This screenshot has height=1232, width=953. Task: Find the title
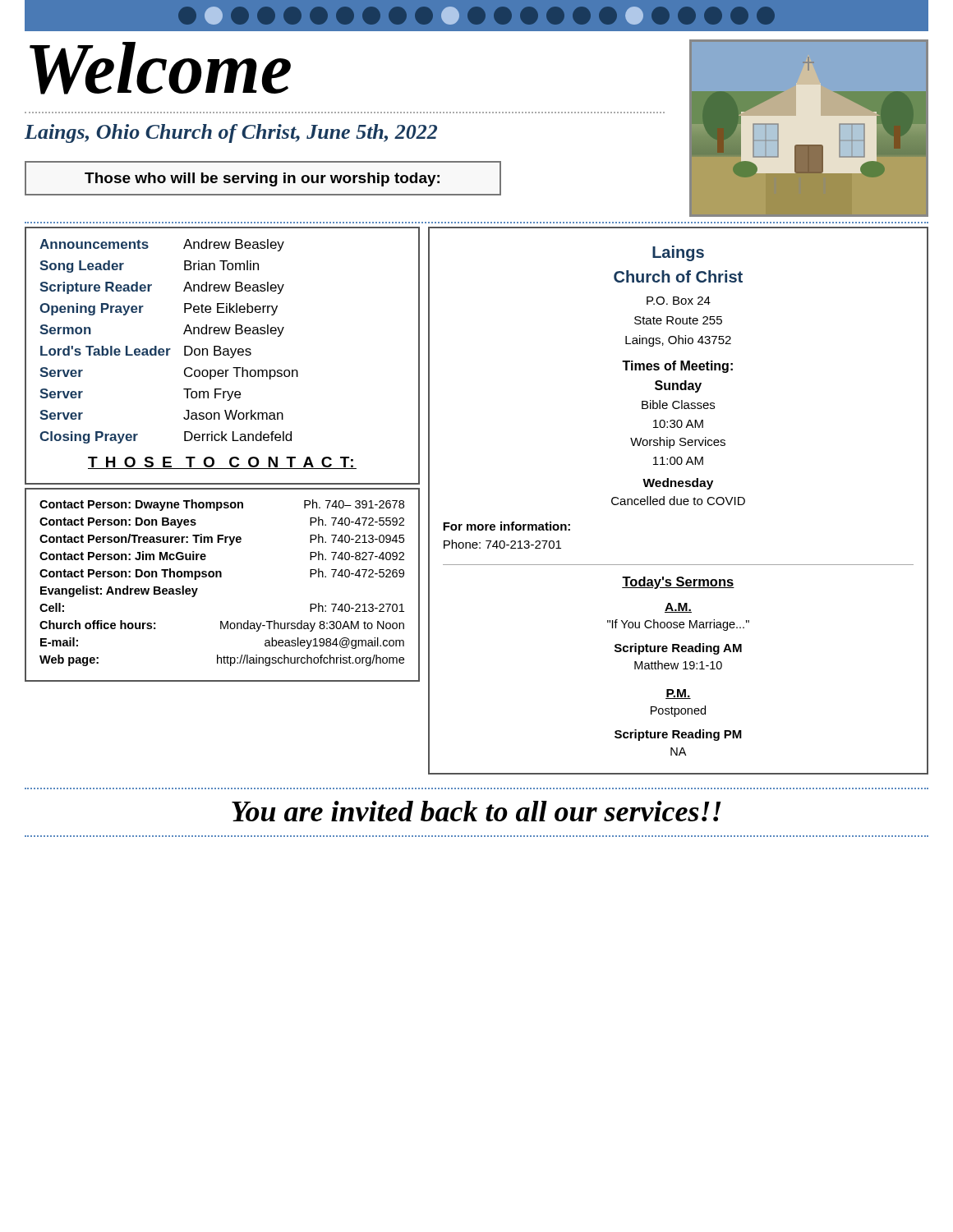(158, 69)
